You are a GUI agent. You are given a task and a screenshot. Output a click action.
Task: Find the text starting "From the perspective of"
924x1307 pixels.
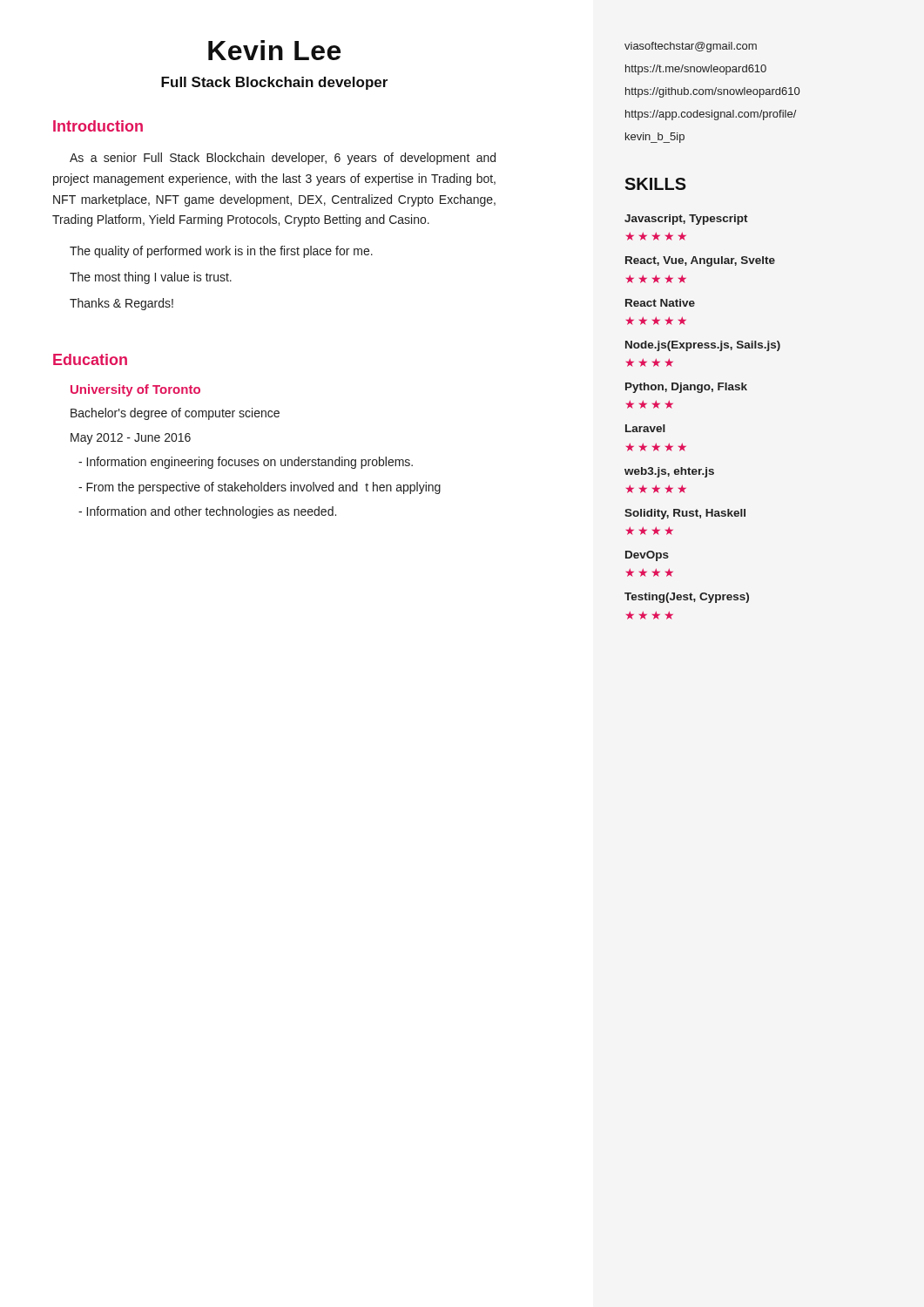260,487
